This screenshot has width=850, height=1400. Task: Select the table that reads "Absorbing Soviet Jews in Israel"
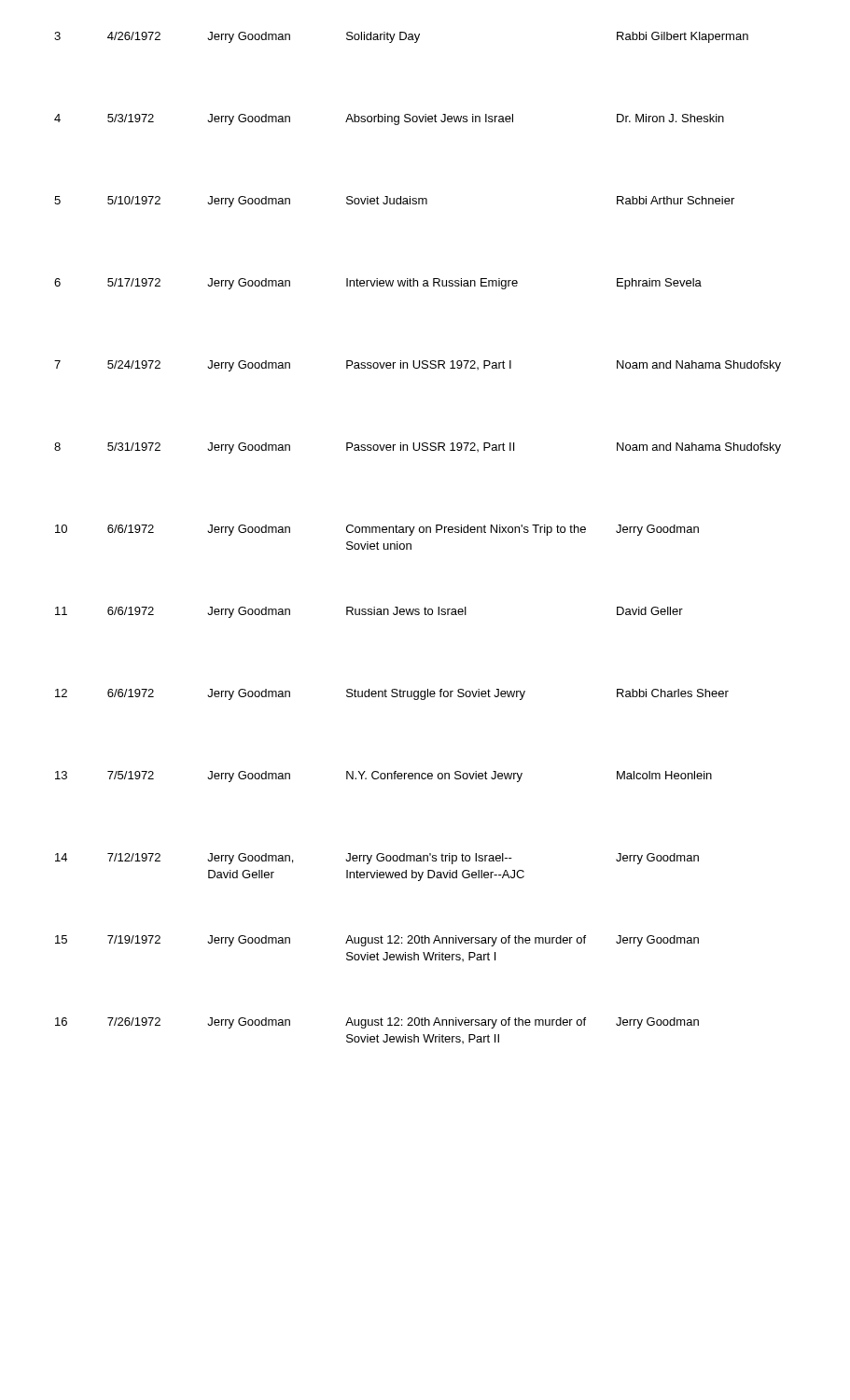pyautogui.click(x=430, y=562)
